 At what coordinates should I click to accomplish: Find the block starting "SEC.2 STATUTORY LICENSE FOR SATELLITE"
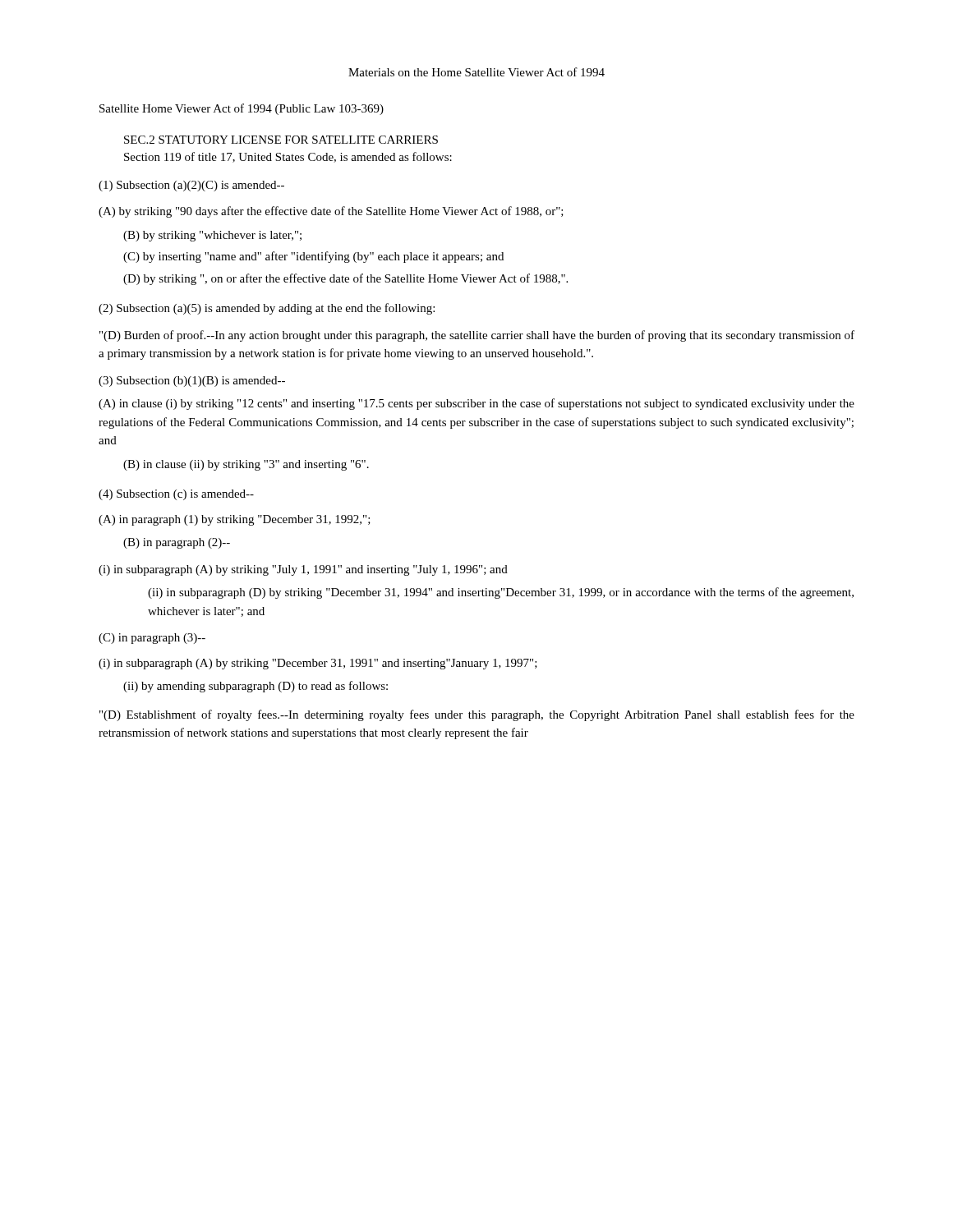[281, 139]
